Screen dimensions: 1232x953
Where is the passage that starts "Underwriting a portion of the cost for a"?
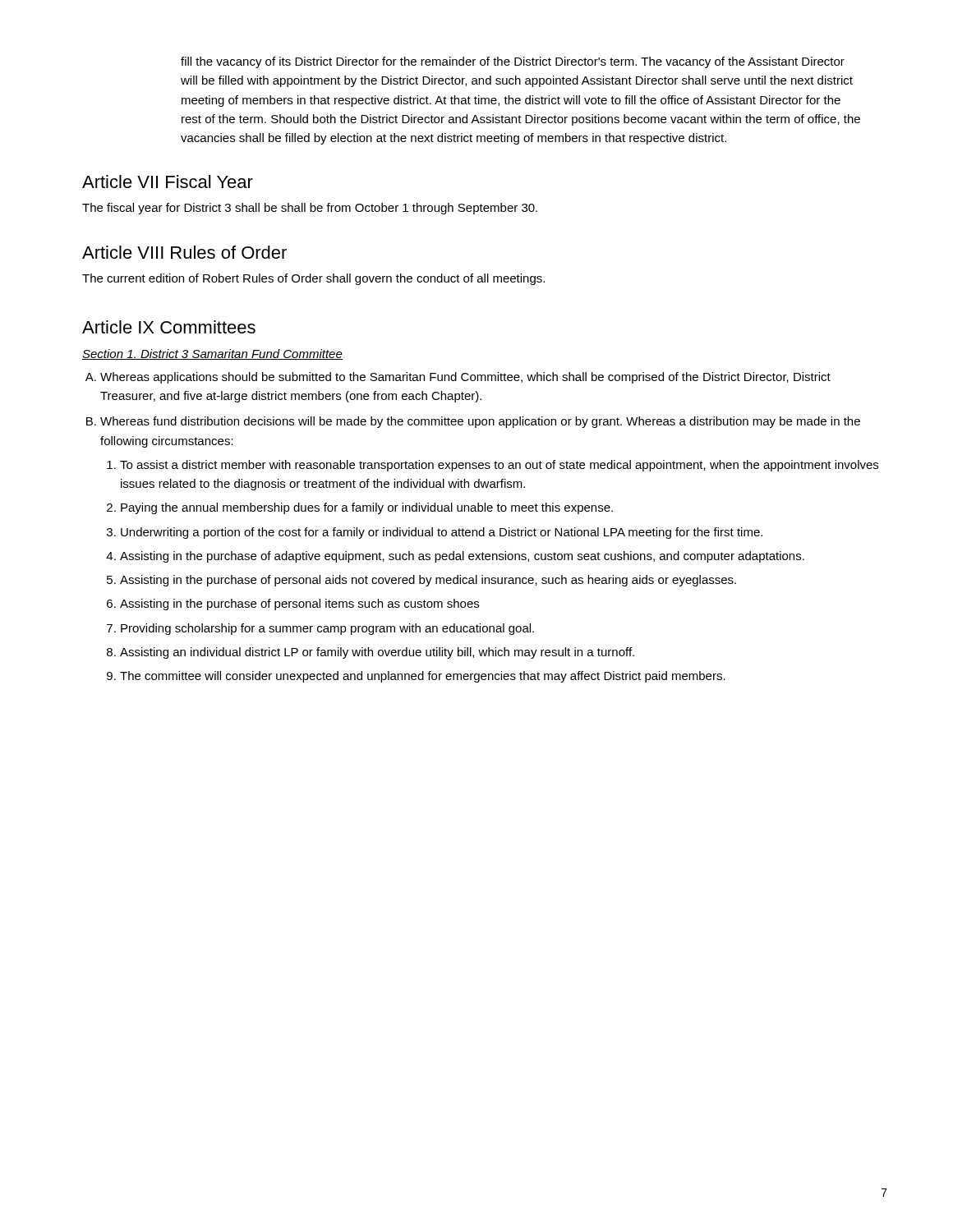coord(442,531)
